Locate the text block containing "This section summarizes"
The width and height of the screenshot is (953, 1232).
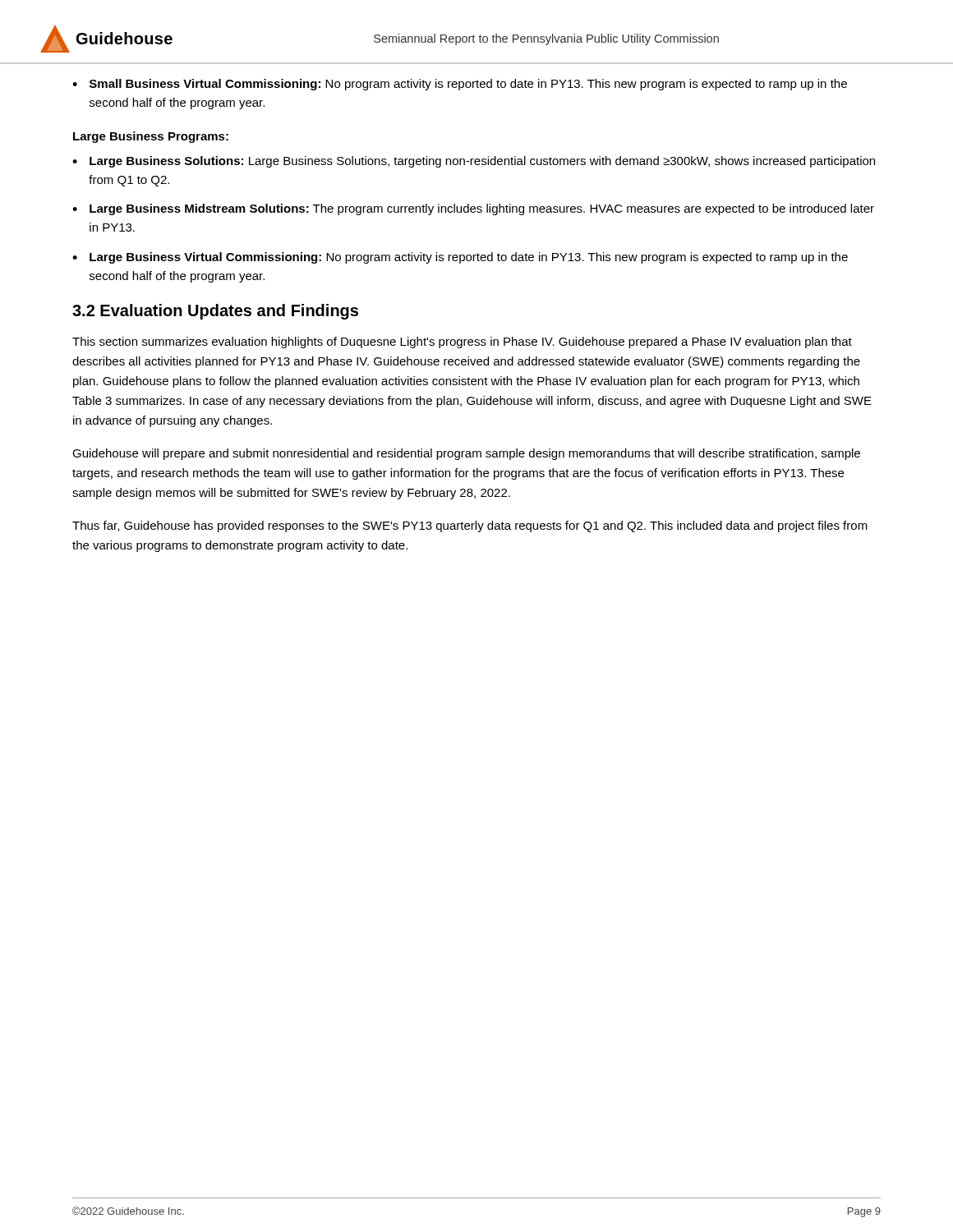click(x=472, y=381)
